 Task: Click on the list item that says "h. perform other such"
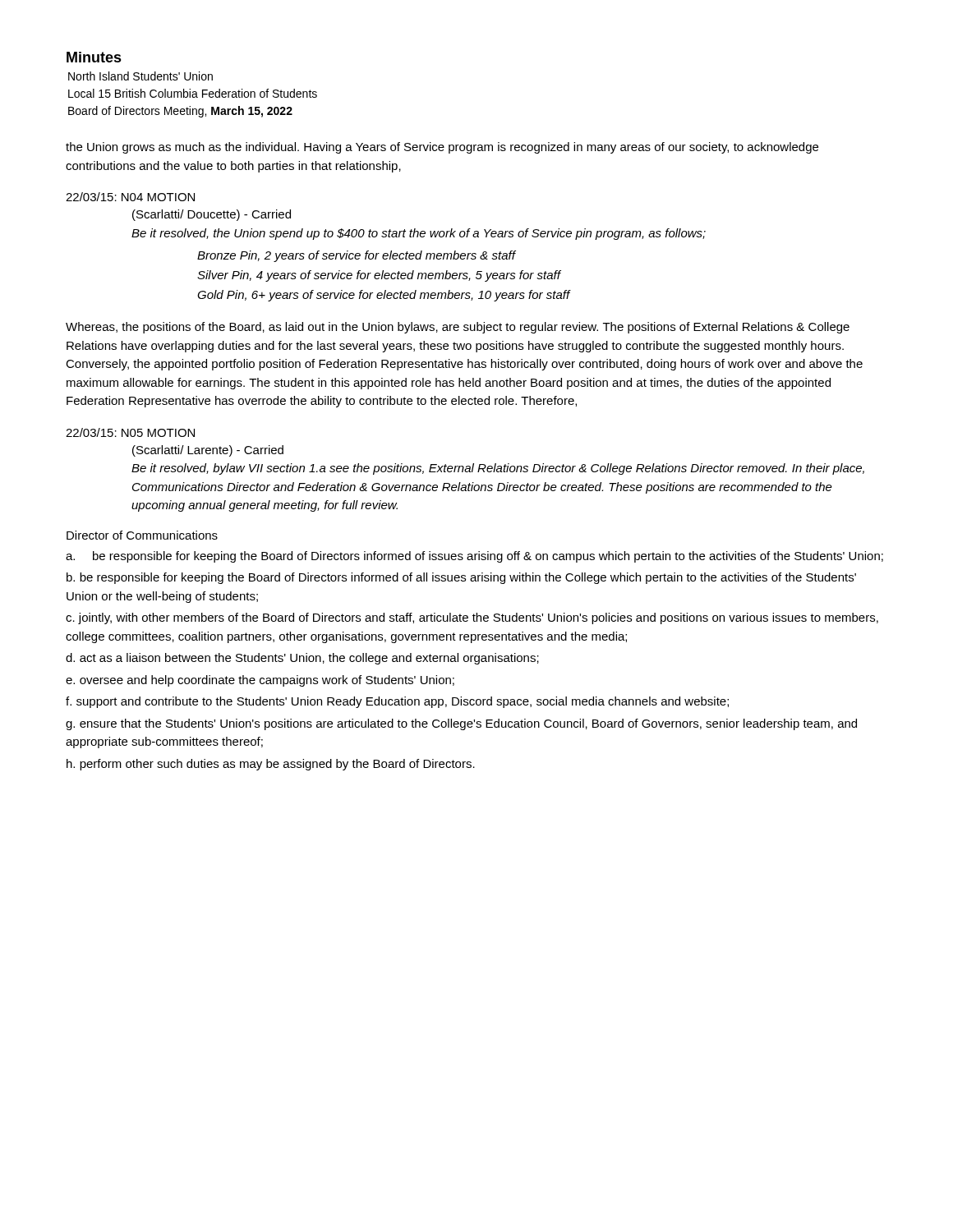tap(271, 763)
